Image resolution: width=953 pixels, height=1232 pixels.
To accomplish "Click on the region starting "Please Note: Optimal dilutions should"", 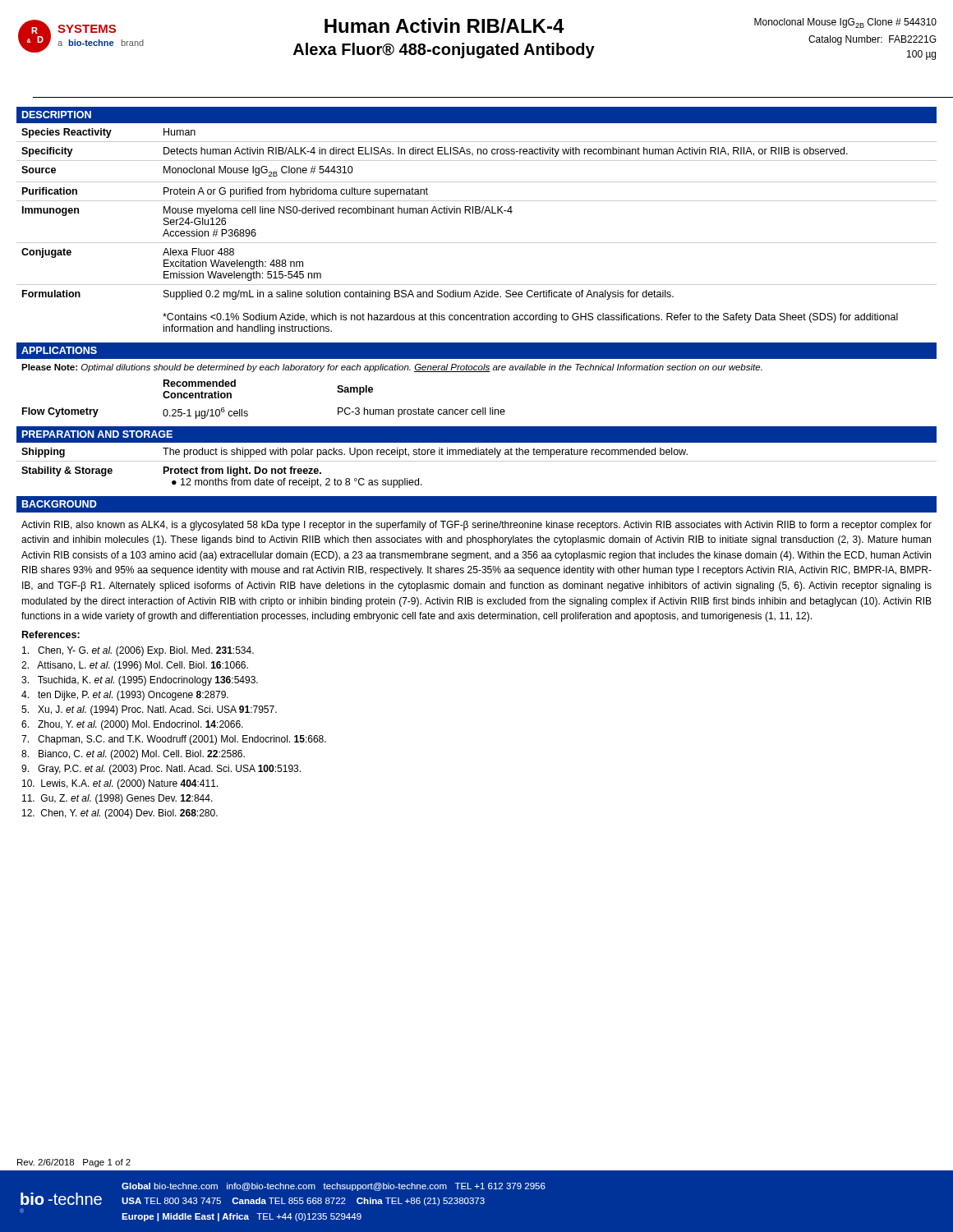I will click(x=392, y=367).
